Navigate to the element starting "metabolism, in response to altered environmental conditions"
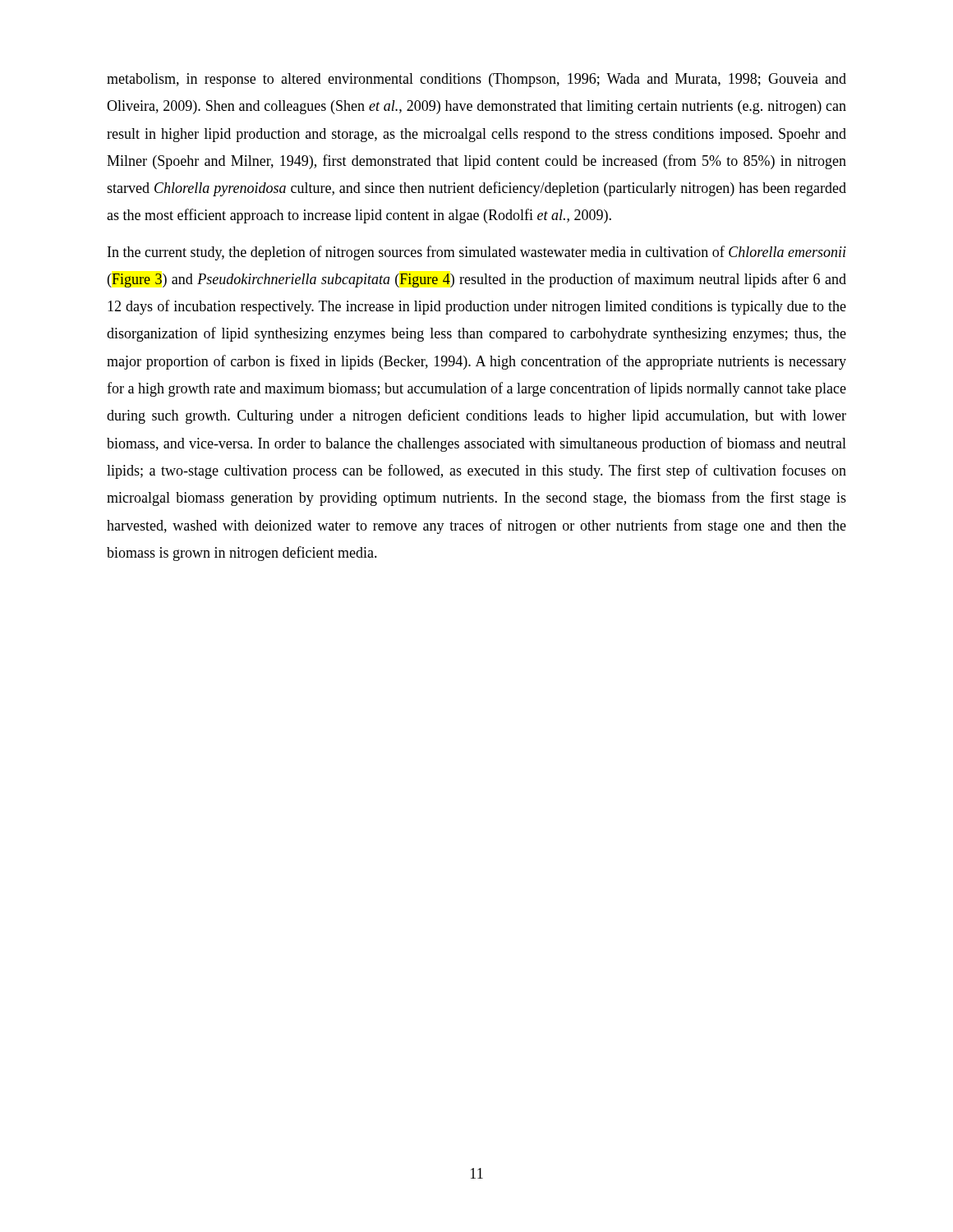This screenshot has width=953, height=1232. tap(476, 316)
